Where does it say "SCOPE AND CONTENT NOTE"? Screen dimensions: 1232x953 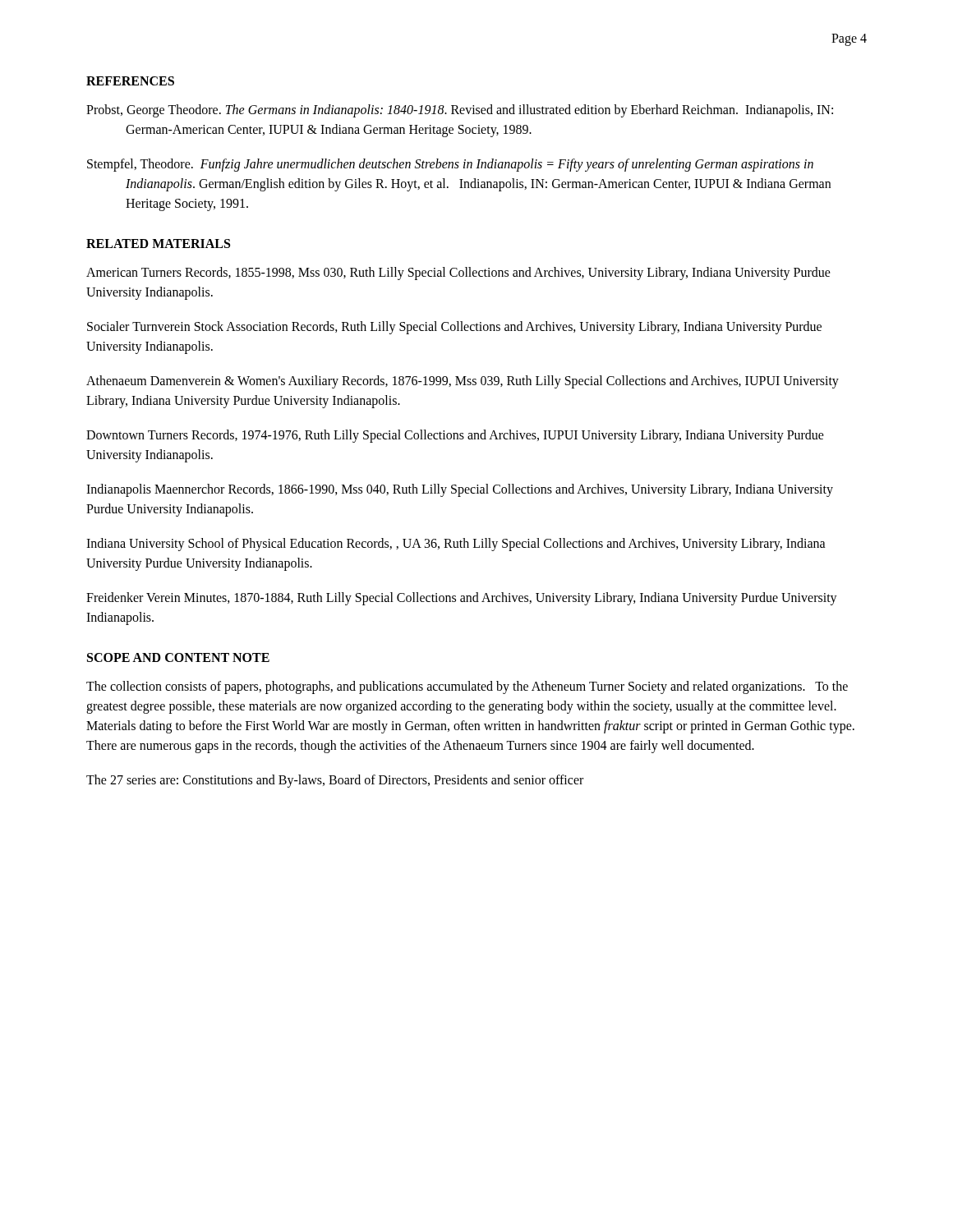coord(178,657)
